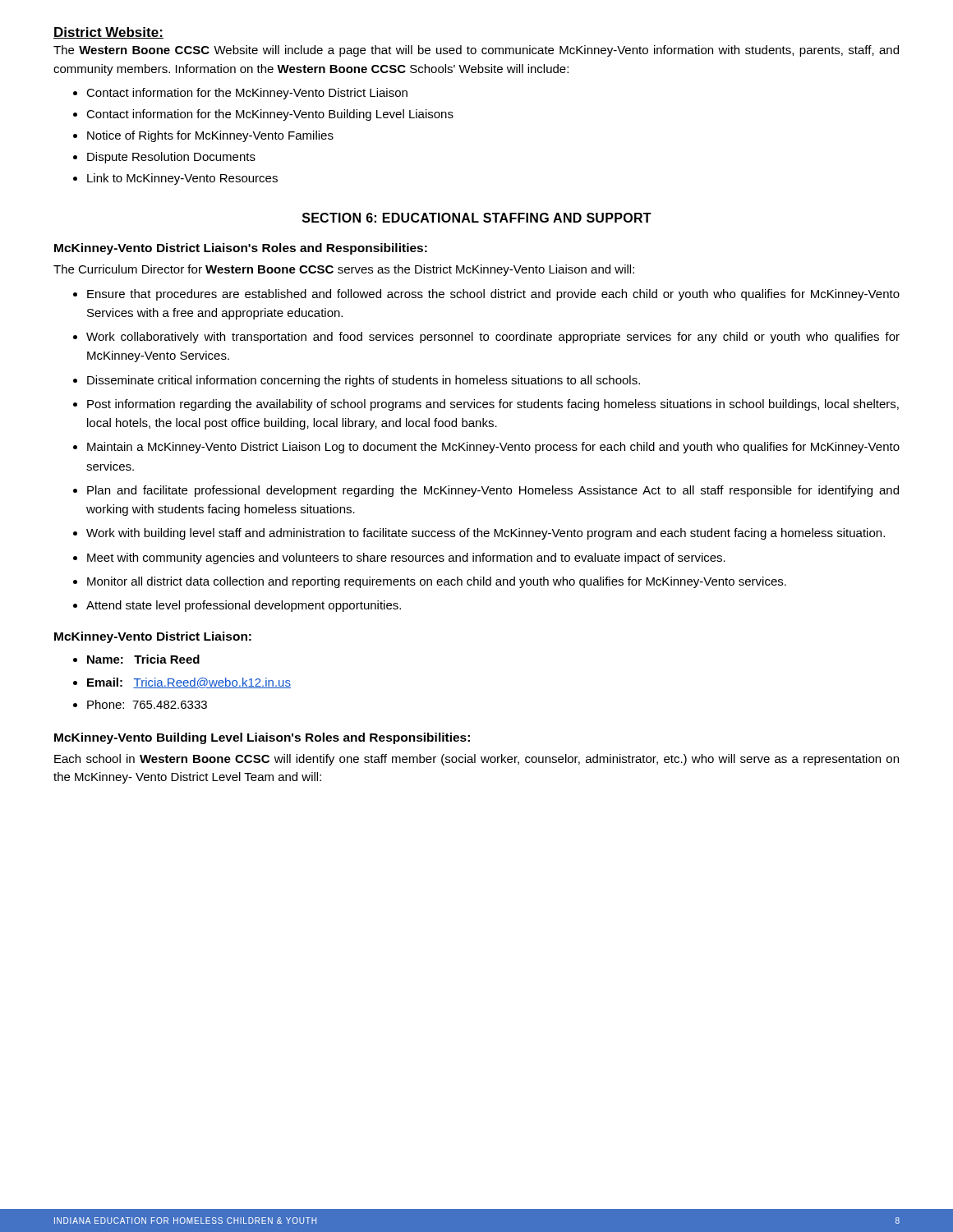
Task: Click on the section header that reads "District Website:"
Action: [x=108, y=32]
